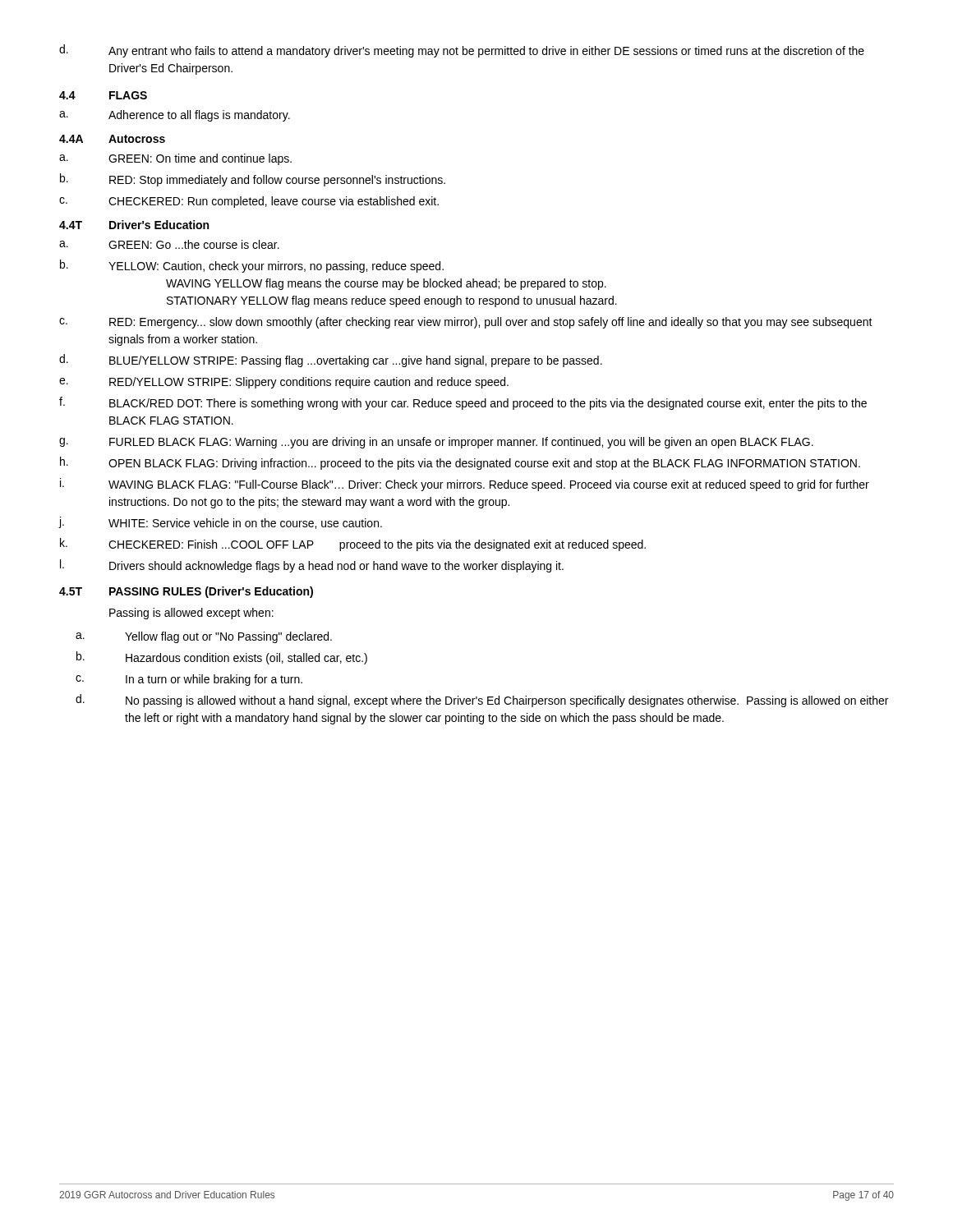Where is the passage that starts "b. YELLOW: Caution,"?
The width and height of the screenshot is (953, 1232).
pos(476,284)
